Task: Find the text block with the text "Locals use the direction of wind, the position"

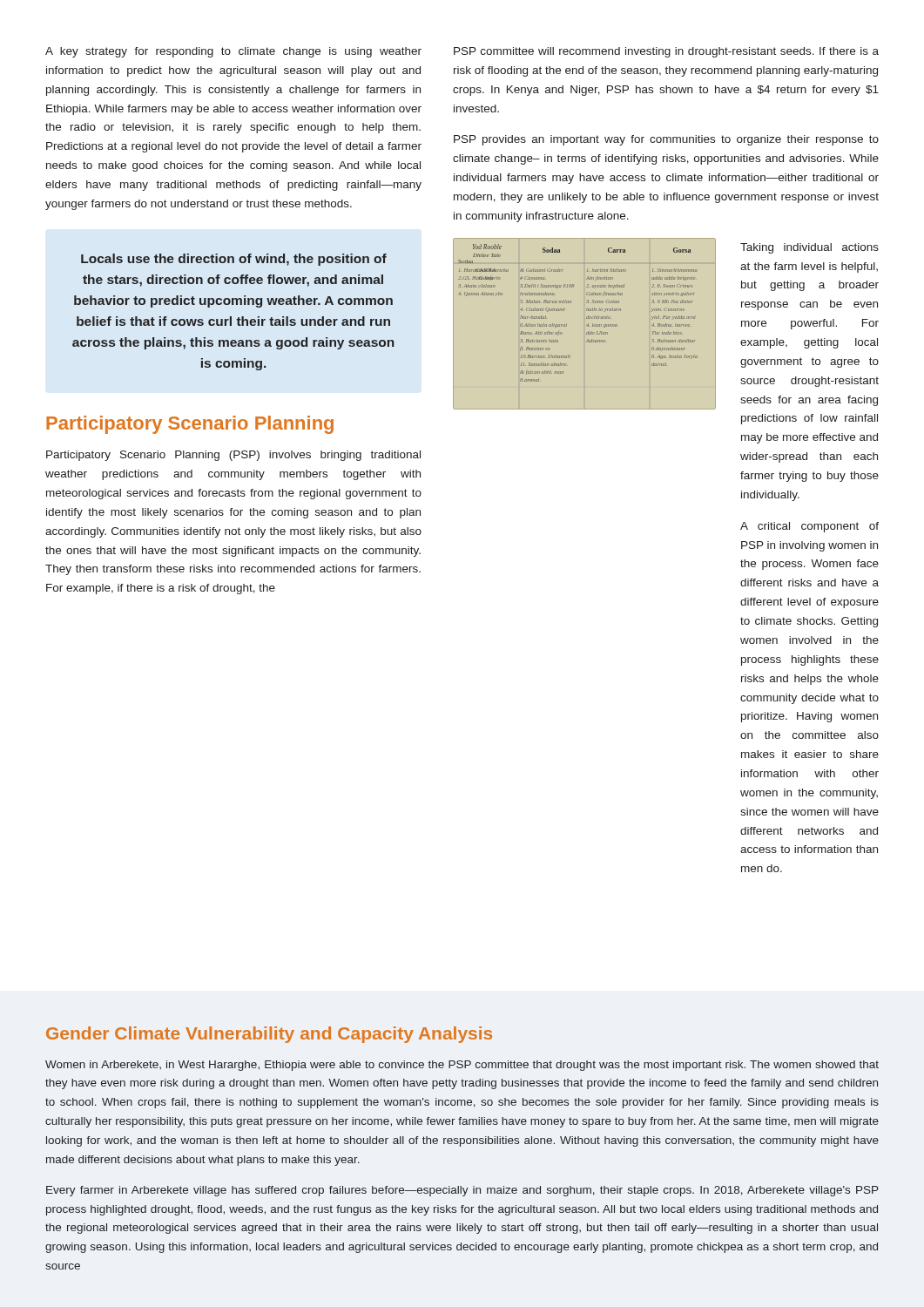Action: [x=233, y=311]
